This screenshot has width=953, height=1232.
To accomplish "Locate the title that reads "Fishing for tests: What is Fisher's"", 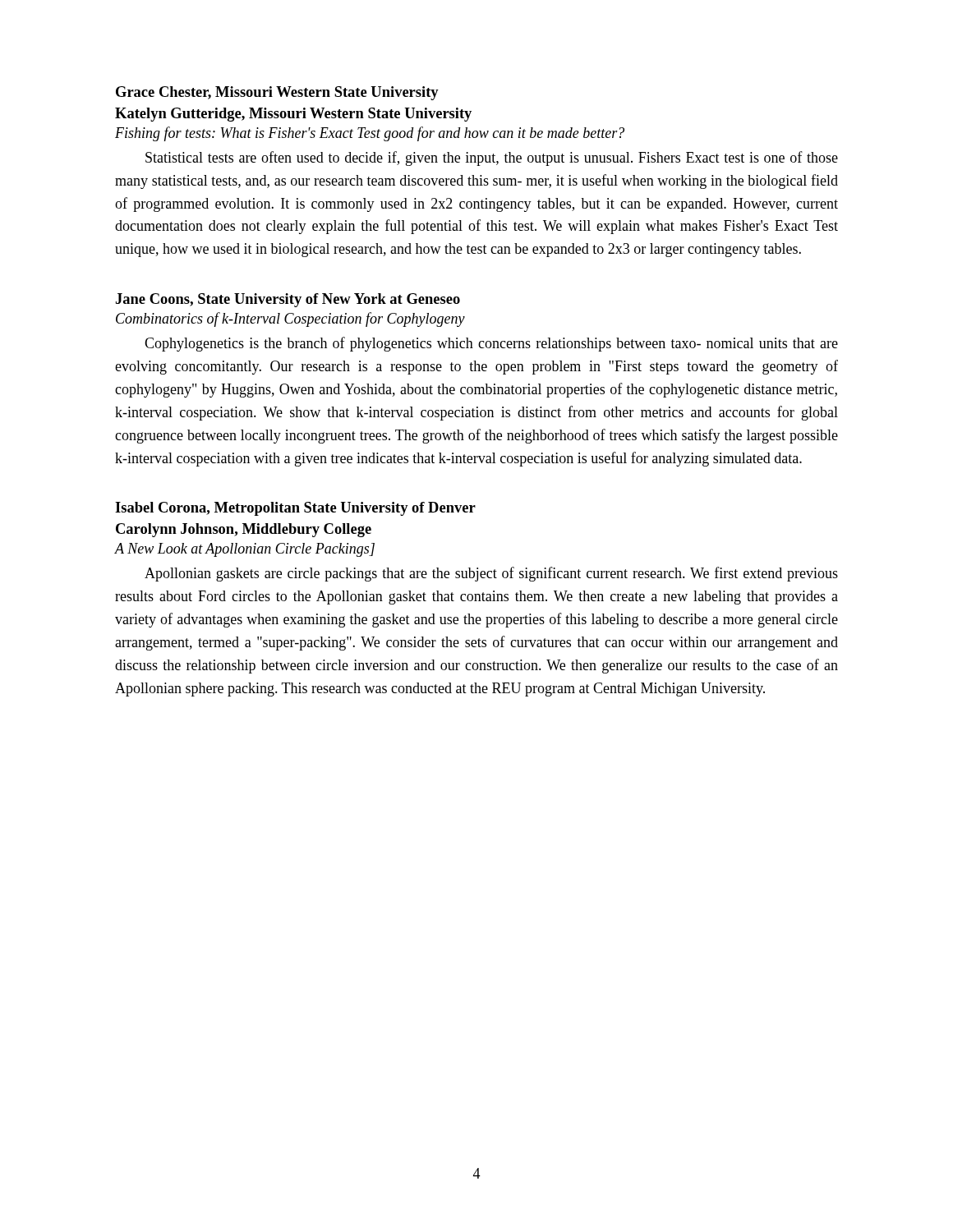I will pos(370,133).
